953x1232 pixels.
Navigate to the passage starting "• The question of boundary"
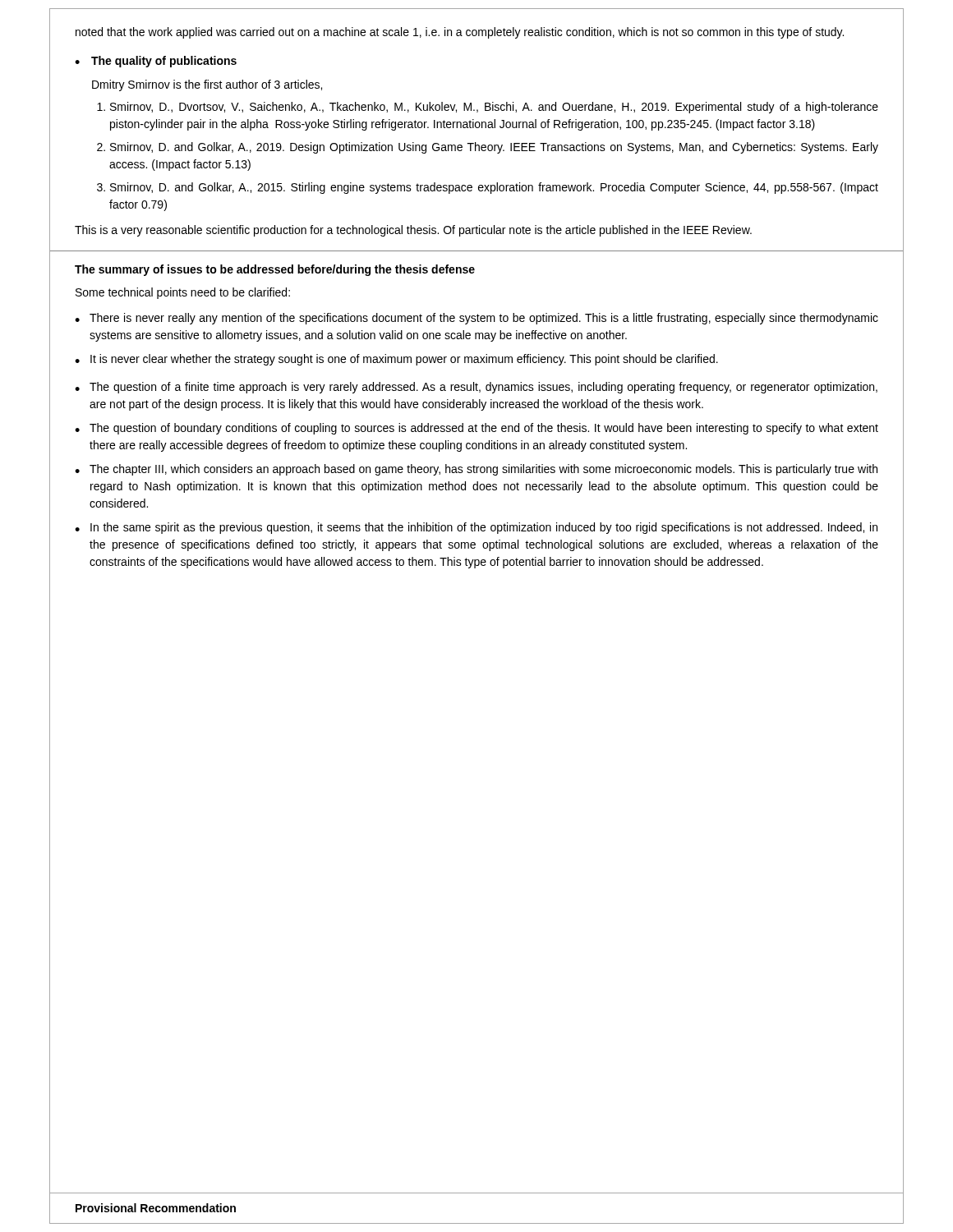[x=476, y=437]
